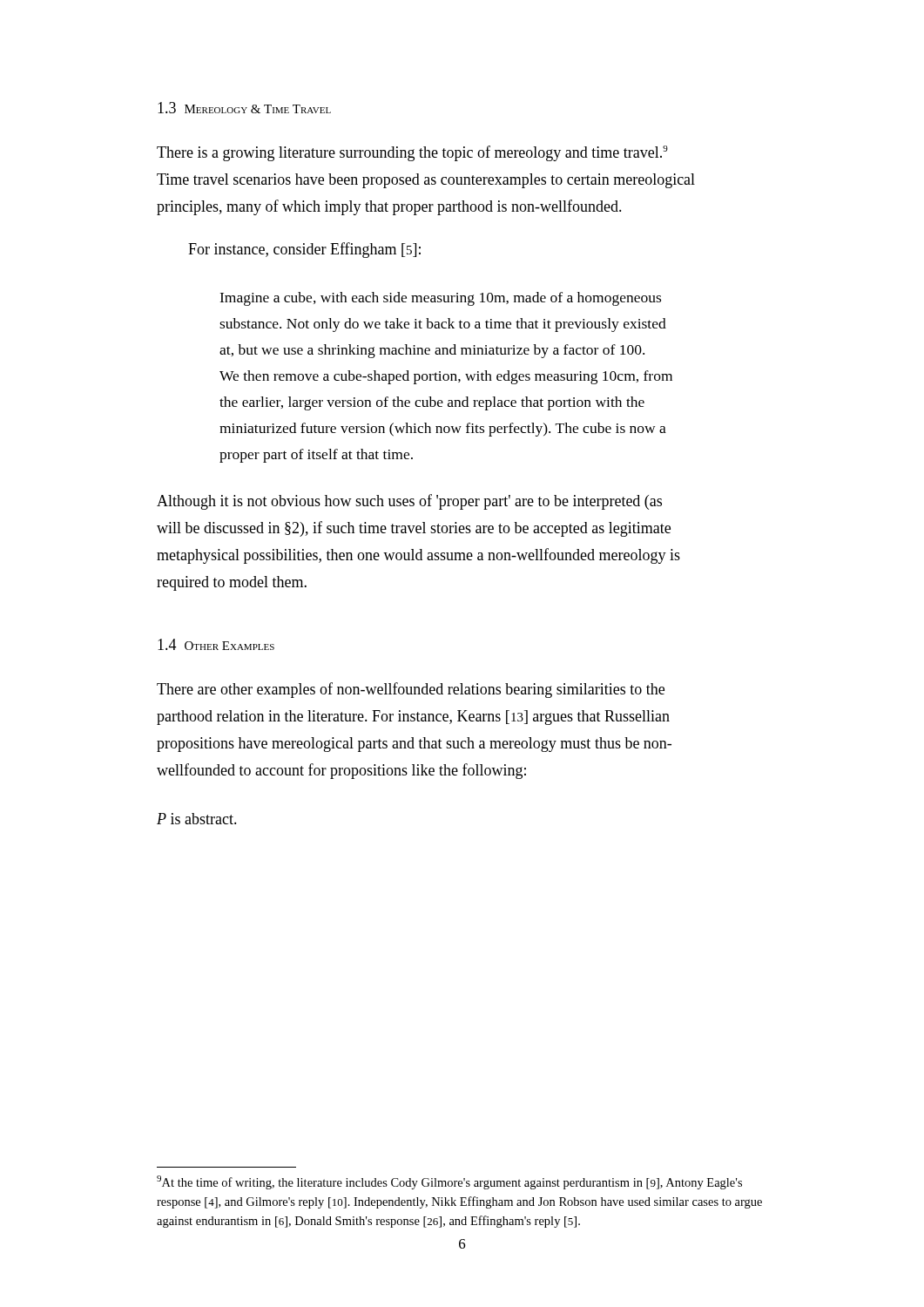Point to "1.3 Mereology & Time Travel"
This screenshot has width=924, height=1307.
click(x=244, y=108)
